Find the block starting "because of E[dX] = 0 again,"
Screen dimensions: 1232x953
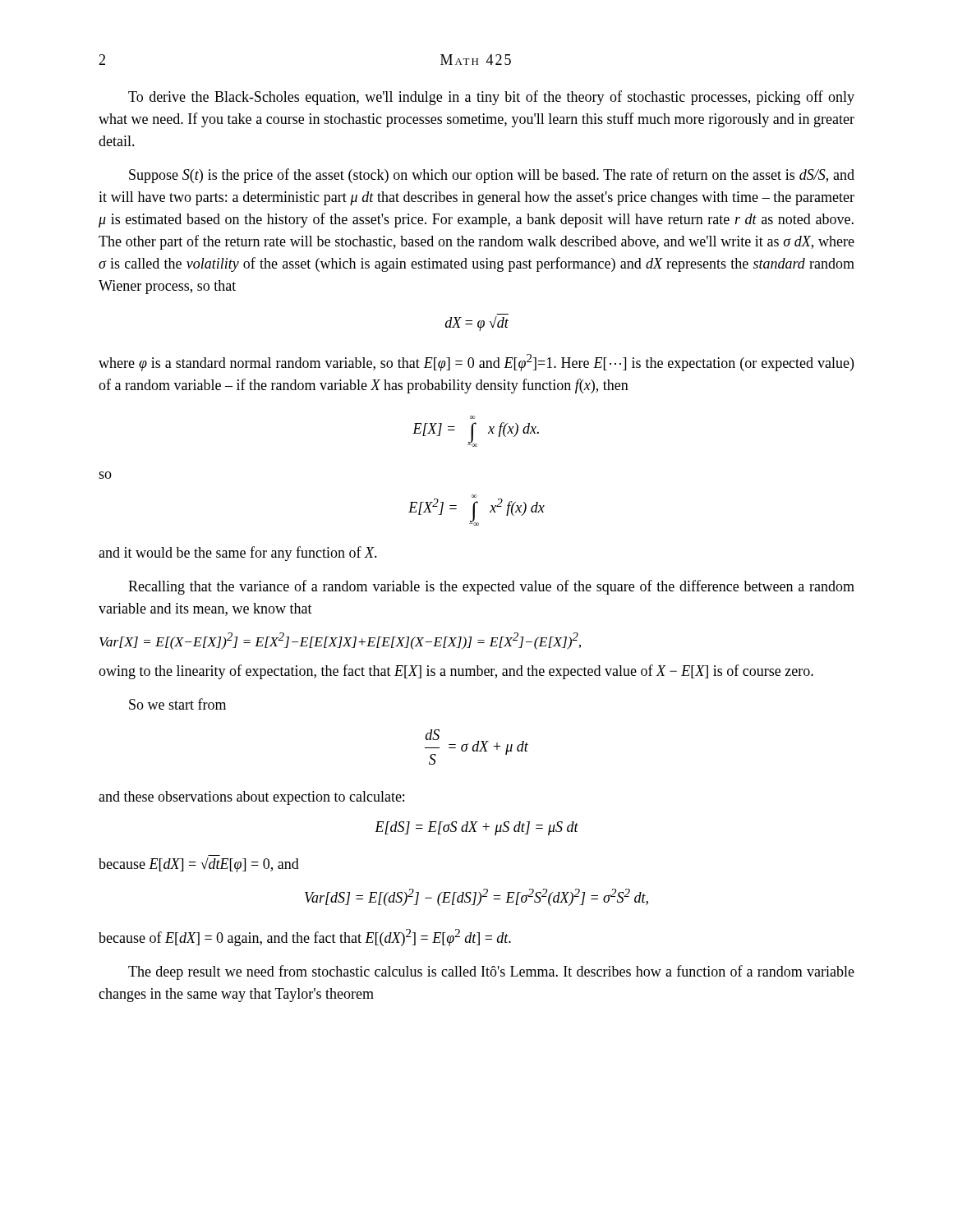[305, 936]
